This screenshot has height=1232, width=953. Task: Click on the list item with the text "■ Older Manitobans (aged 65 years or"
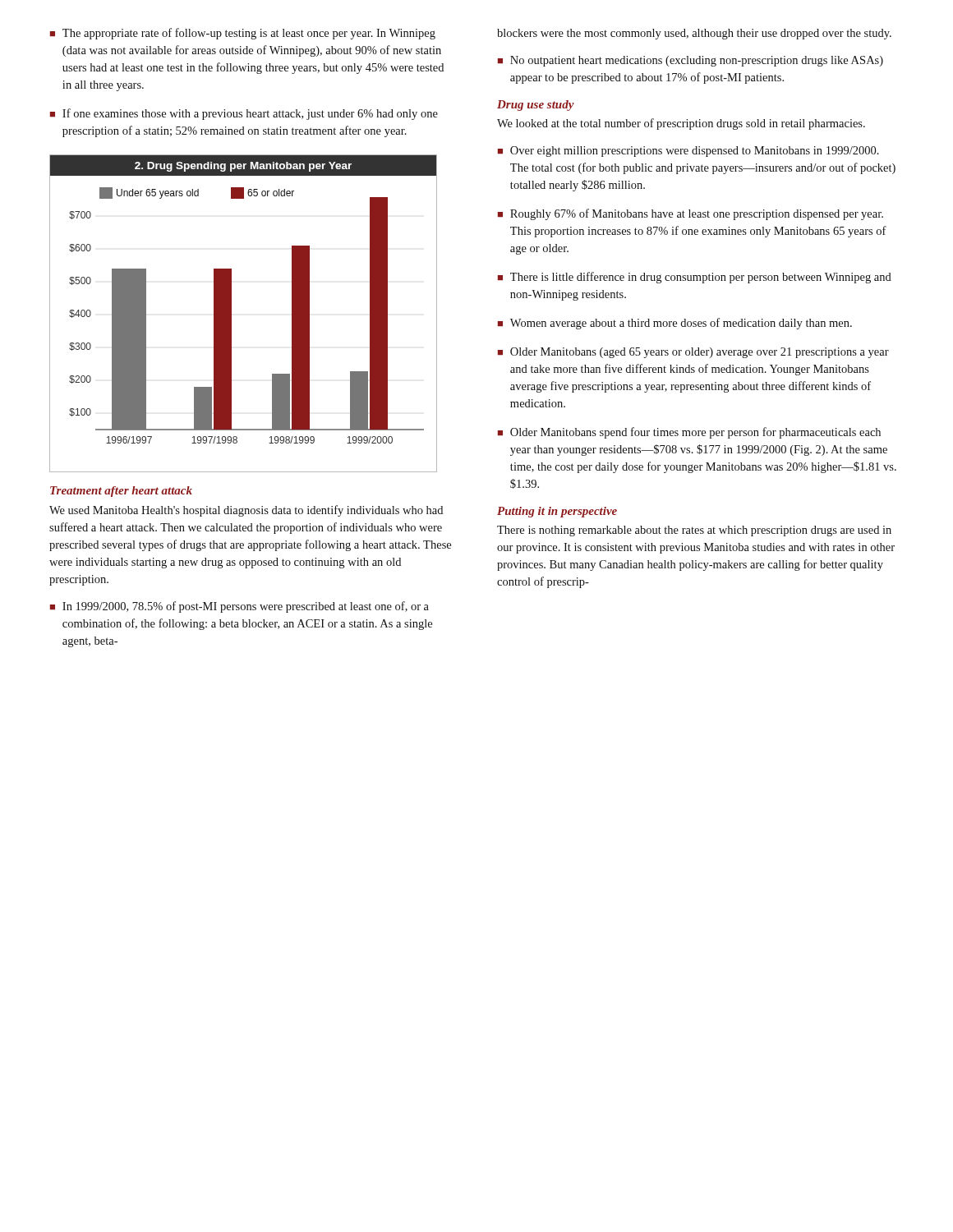698,378
